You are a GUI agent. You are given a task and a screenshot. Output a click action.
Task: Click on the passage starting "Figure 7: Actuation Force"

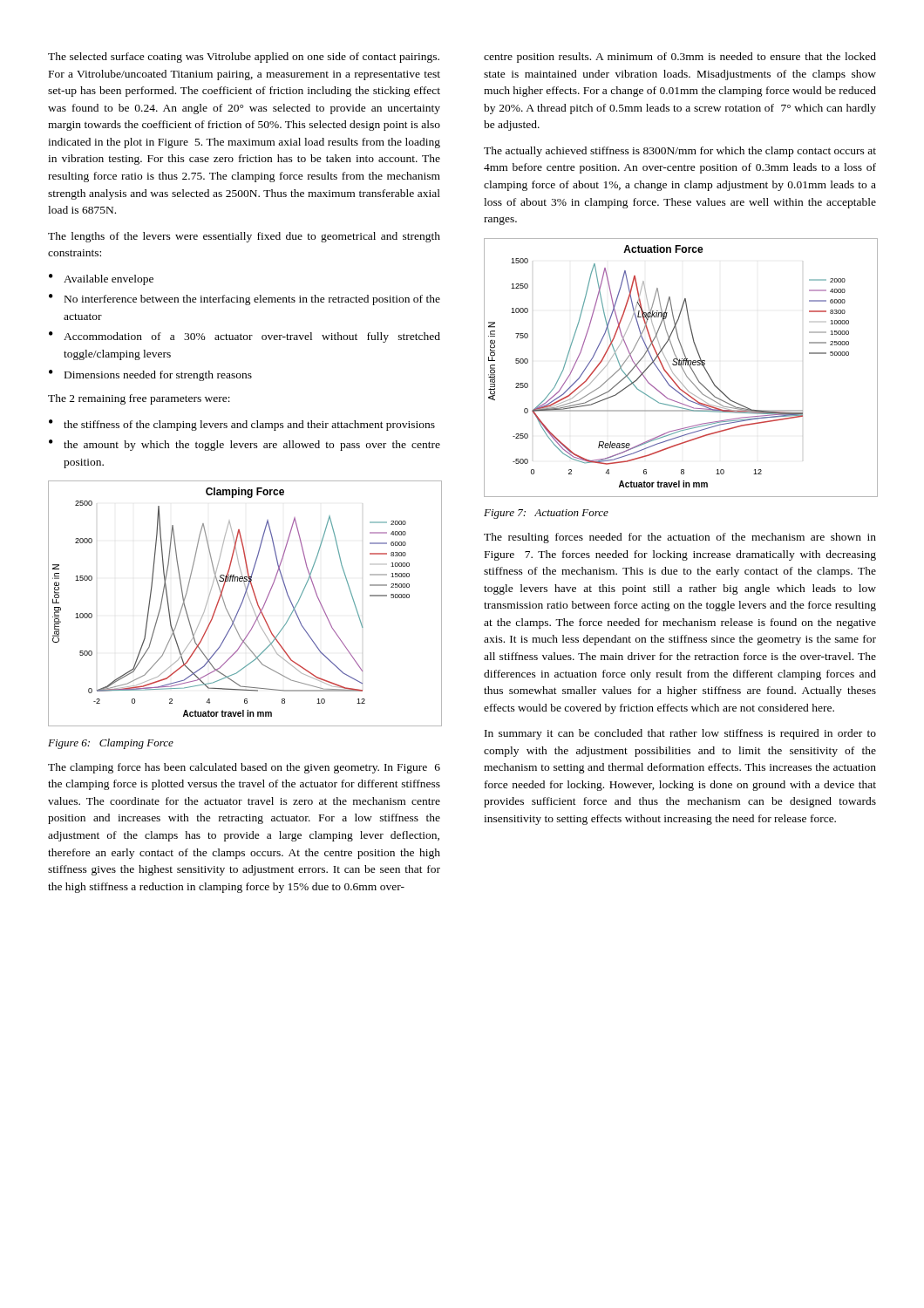pyautogui.click(x=546, y=512)
